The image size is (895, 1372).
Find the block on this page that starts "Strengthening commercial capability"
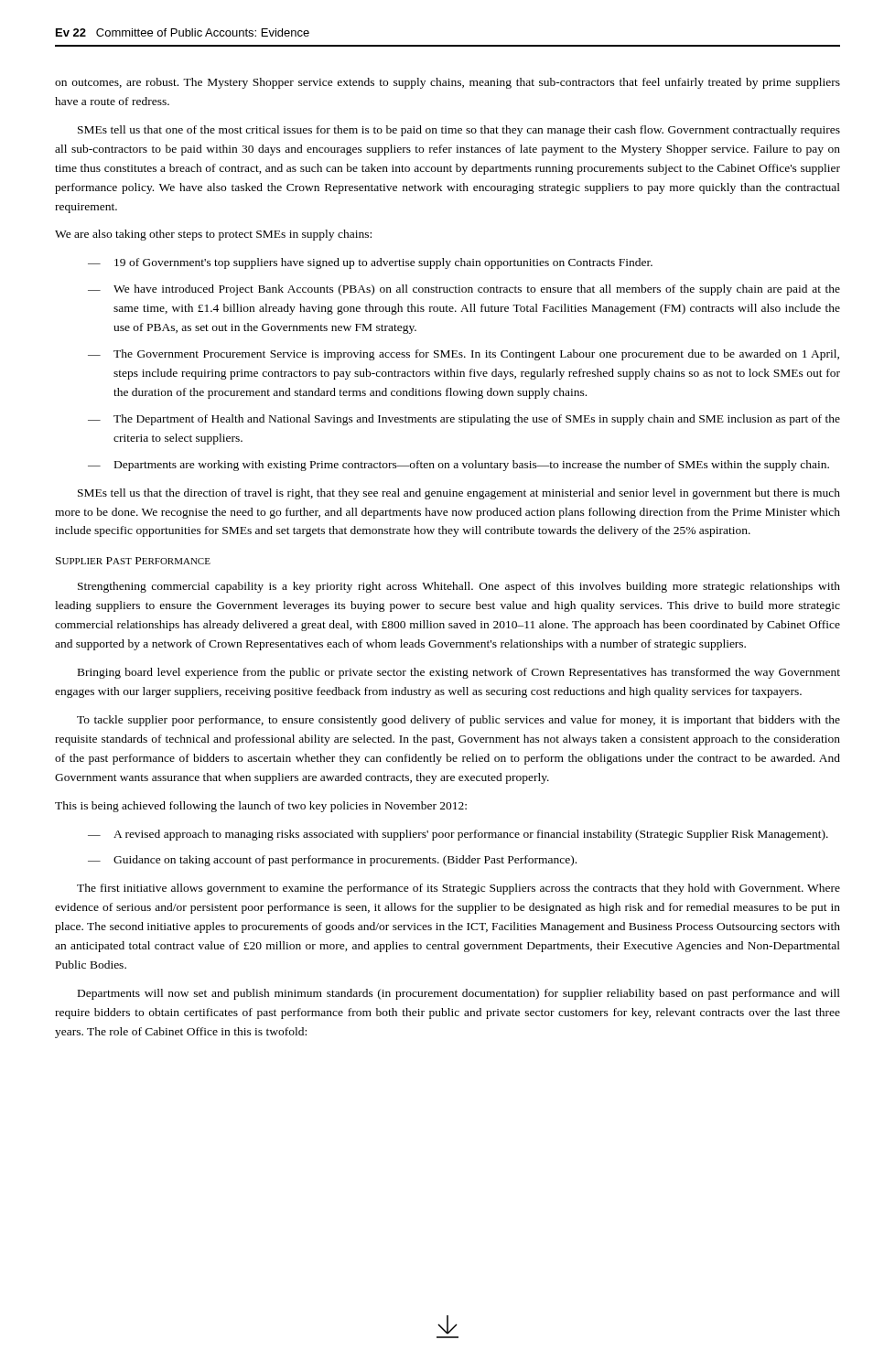(x=448, y=616)
